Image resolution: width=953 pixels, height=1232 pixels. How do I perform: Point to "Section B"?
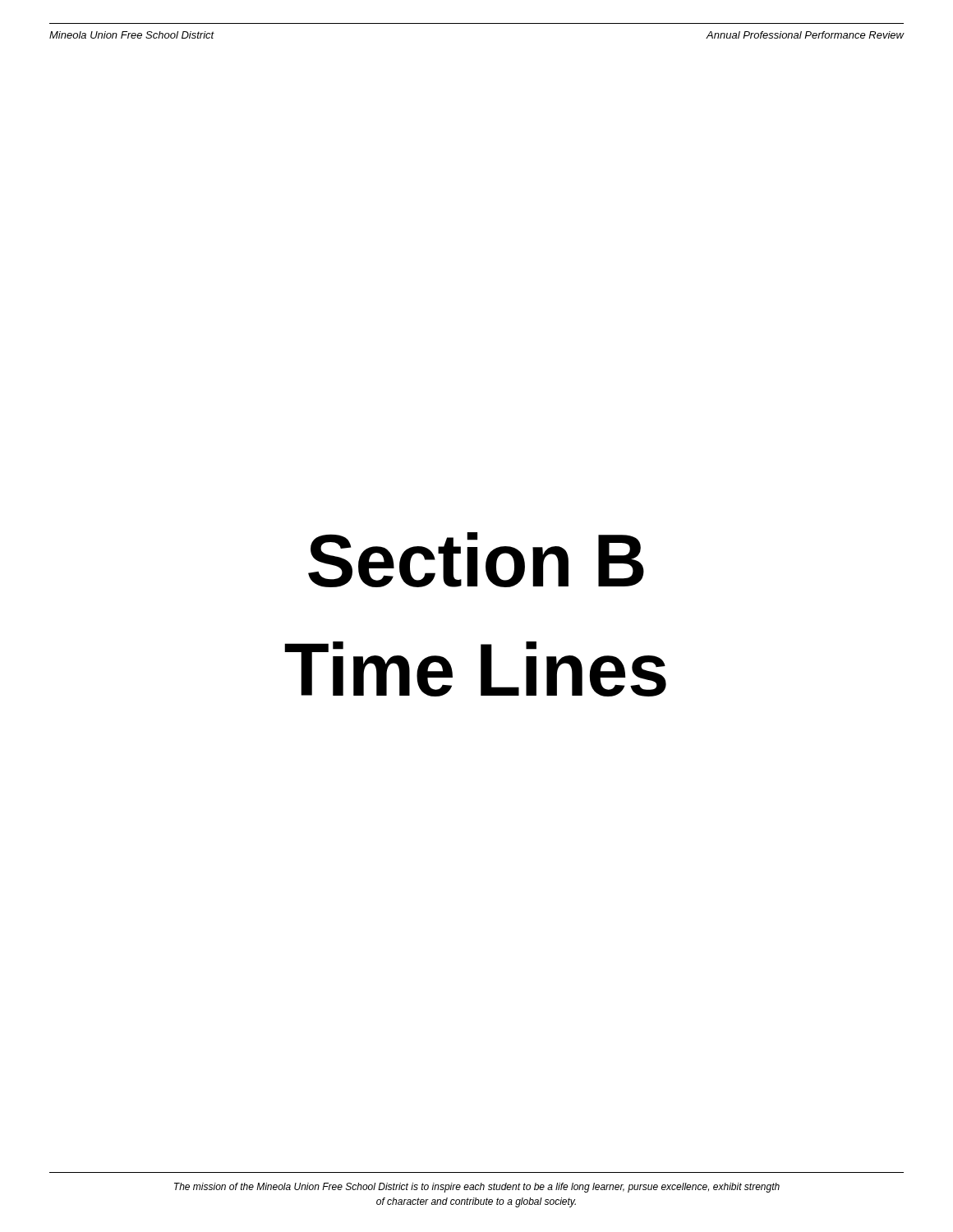point(476,561)
